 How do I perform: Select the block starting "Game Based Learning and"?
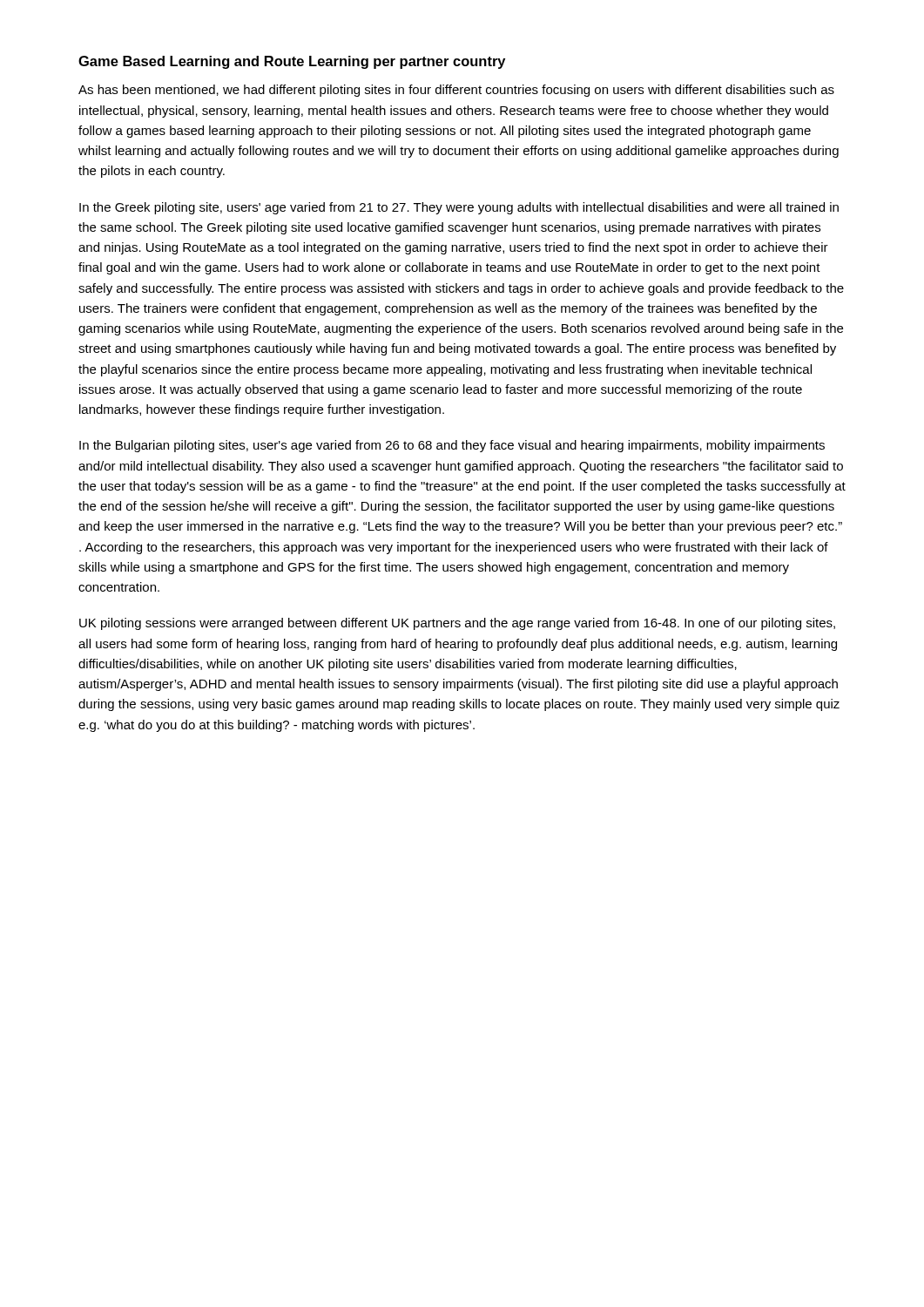coord(292,61)
